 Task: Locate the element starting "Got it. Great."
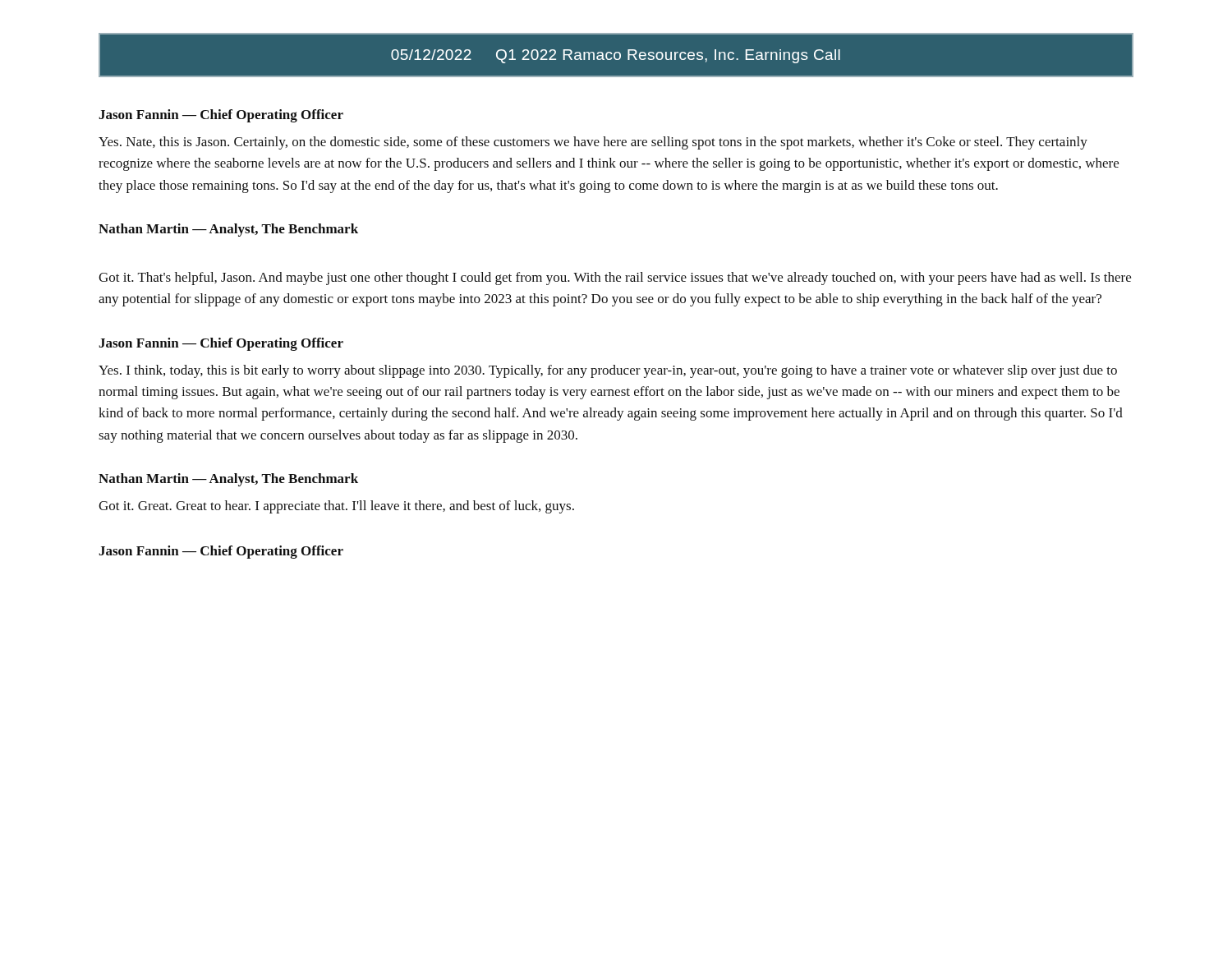[337, 506]
